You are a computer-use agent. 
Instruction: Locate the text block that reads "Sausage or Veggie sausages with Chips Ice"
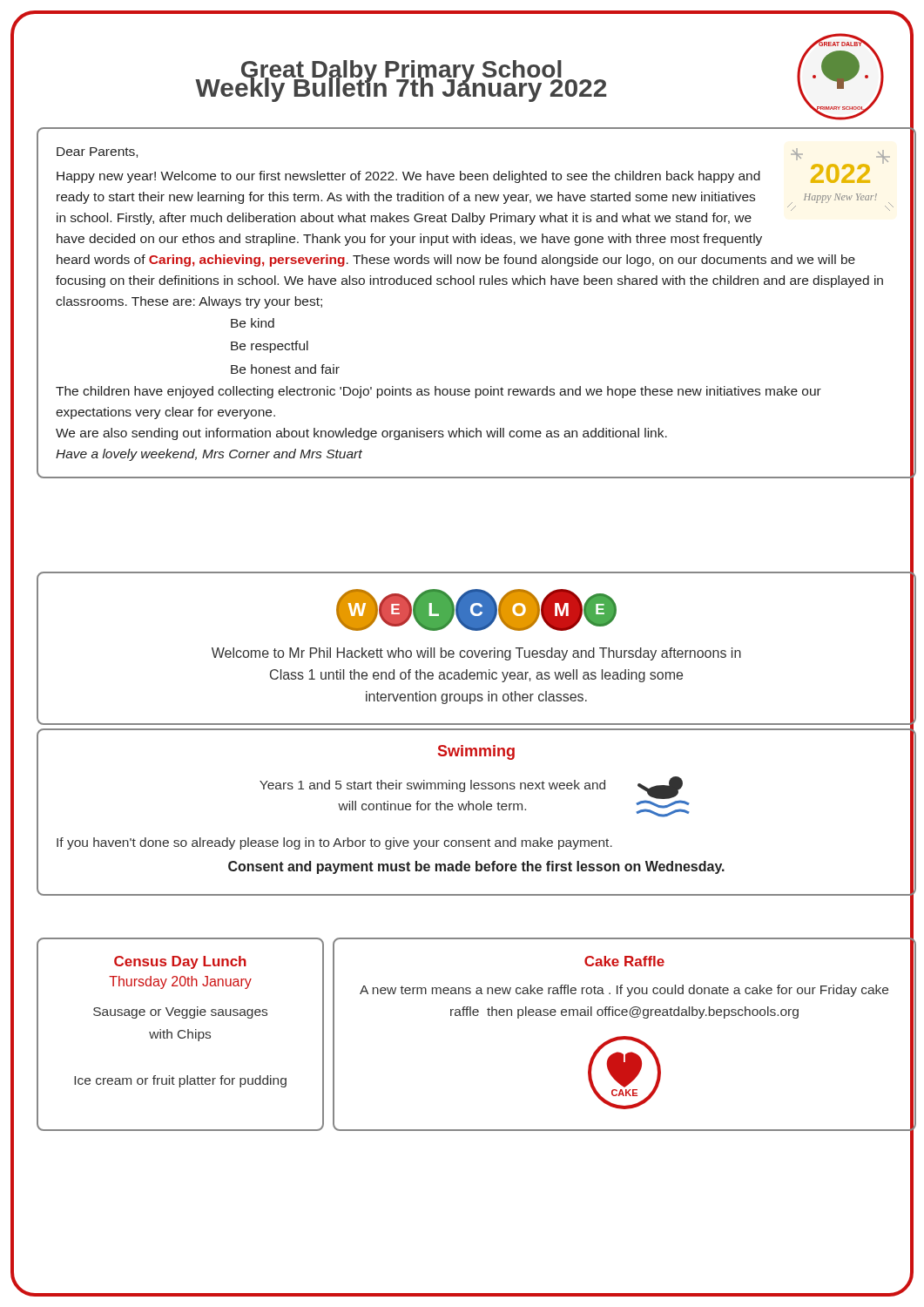coord(180,1046)
